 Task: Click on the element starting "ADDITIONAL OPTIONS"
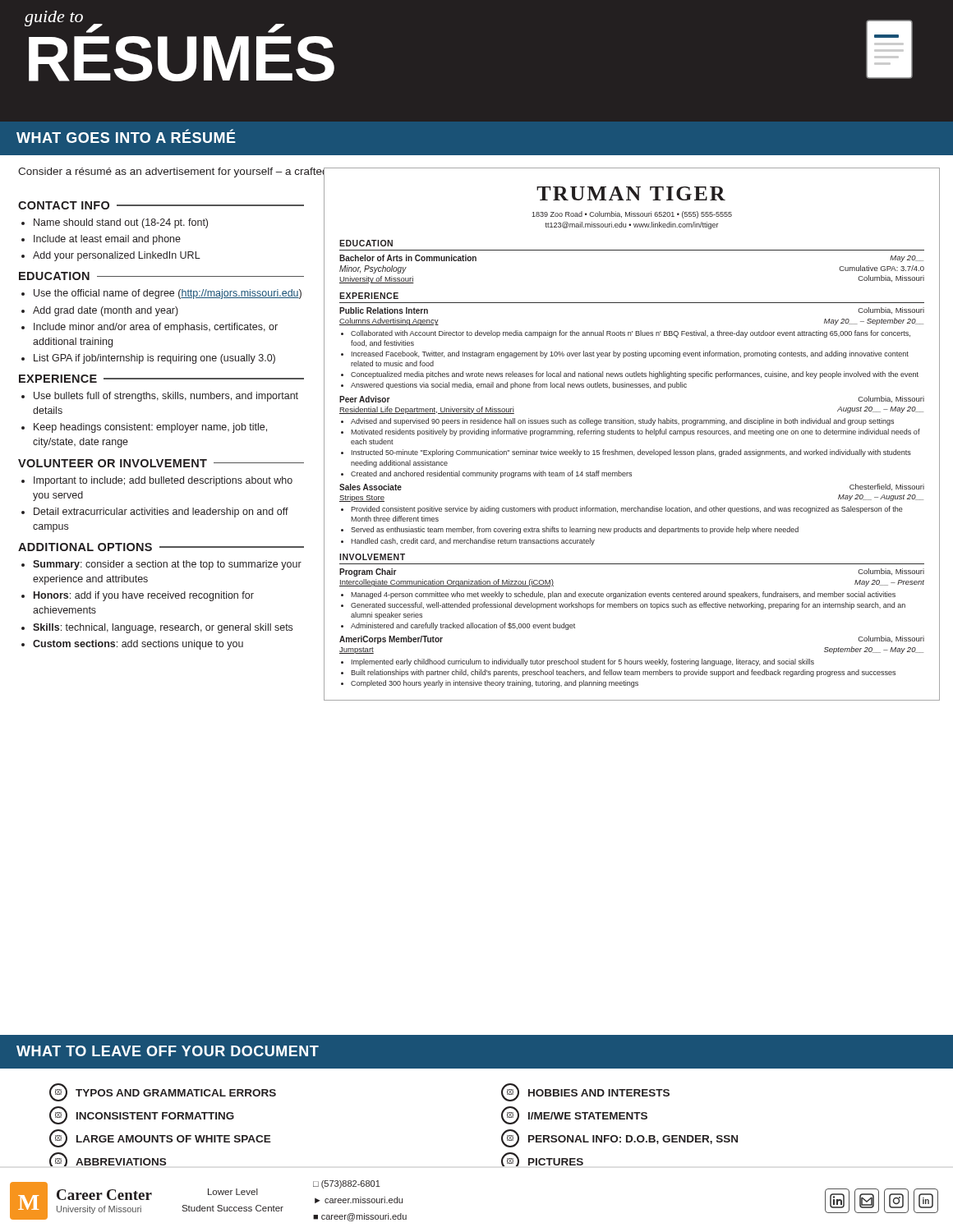click(x=161, y=547)
